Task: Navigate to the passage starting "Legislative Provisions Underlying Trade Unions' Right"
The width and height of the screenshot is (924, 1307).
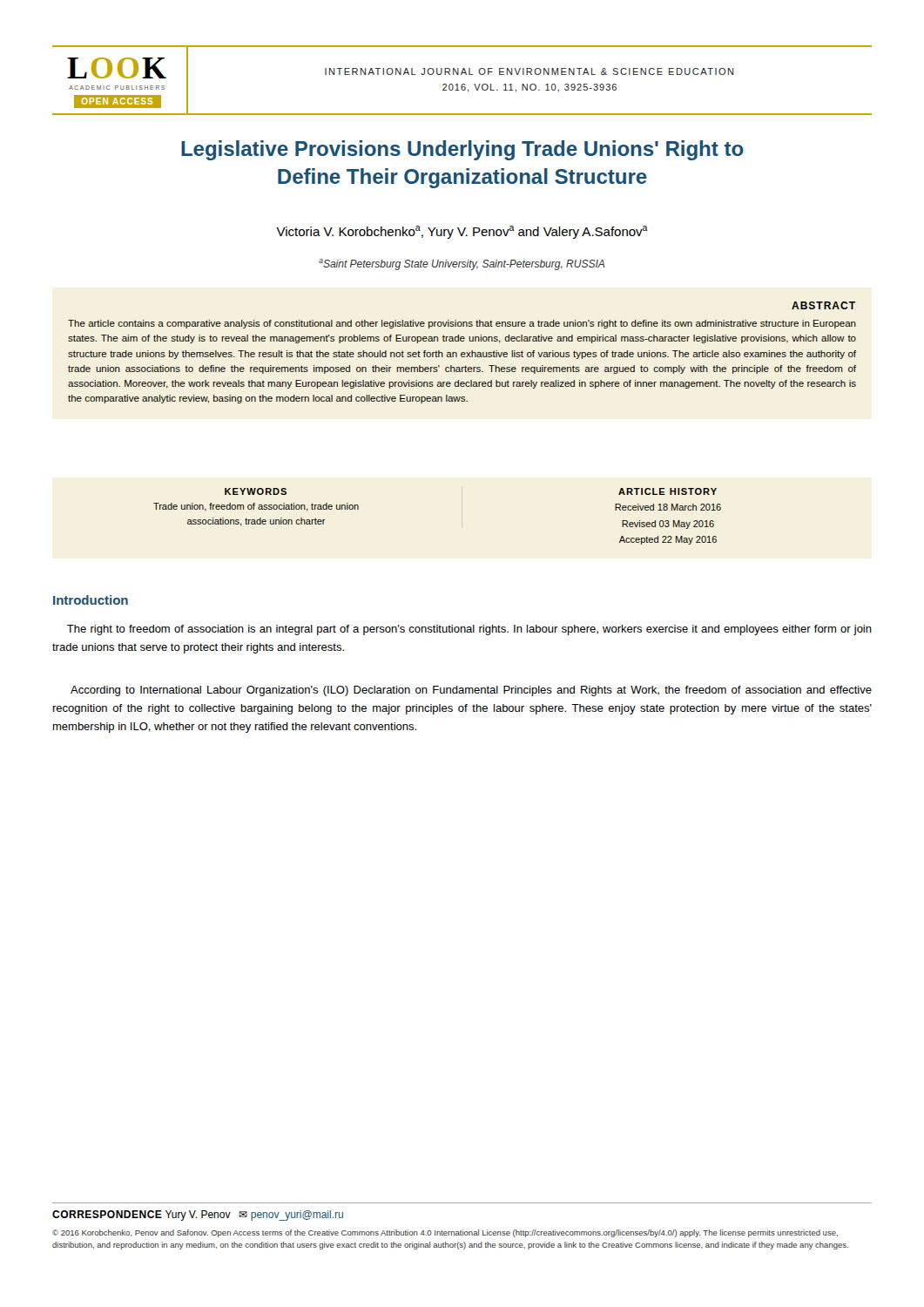Action: click(x=462, y=163)
